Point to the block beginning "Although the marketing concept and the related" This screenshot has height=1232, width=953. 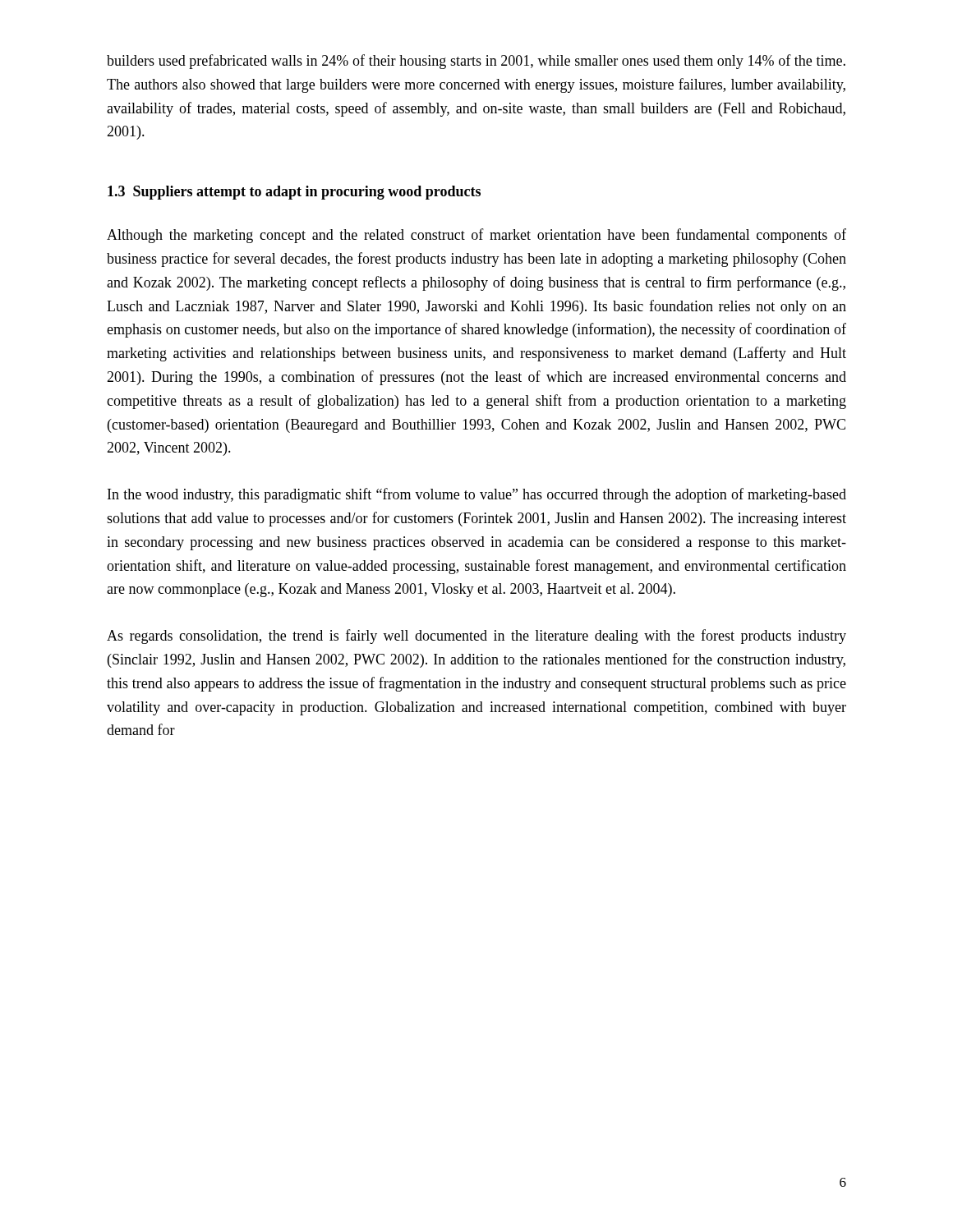coord(476,341)
